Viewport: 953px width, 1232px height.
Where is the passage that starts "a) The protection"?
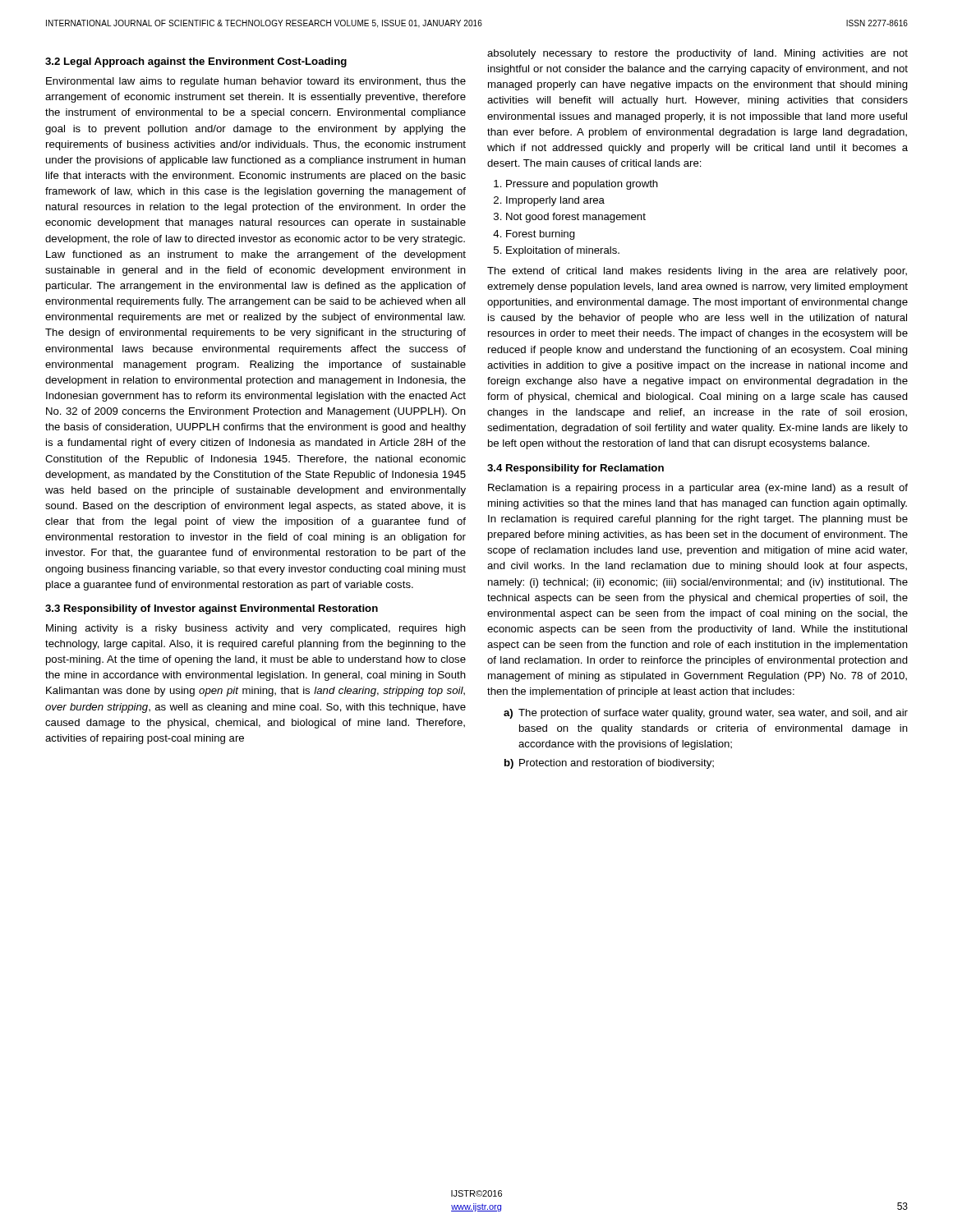(x=706, y=728)
